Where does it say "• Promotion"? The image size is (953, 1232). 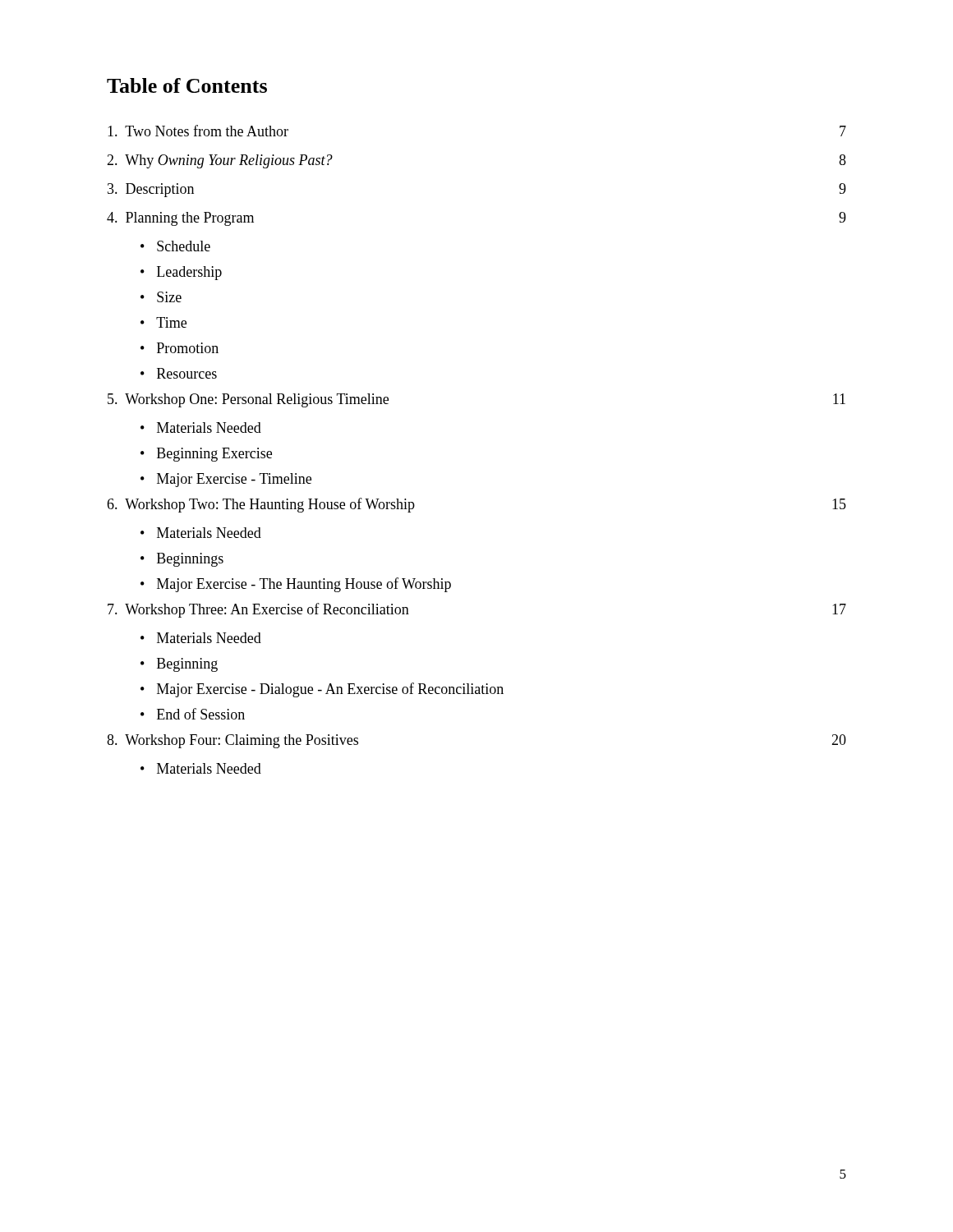(179, 349)
